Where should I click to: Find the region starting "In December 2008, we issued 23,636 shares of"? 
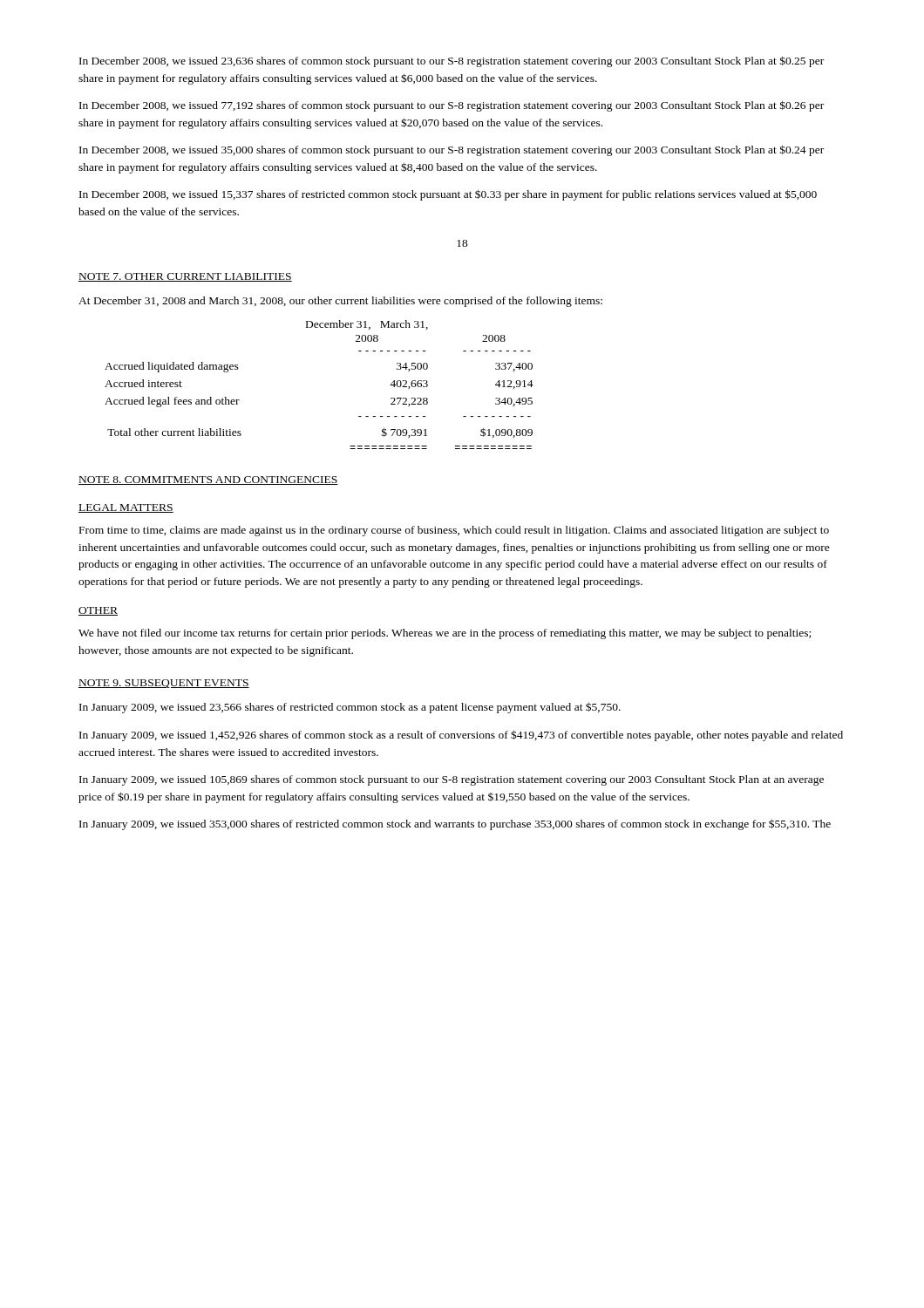(451, 69)
